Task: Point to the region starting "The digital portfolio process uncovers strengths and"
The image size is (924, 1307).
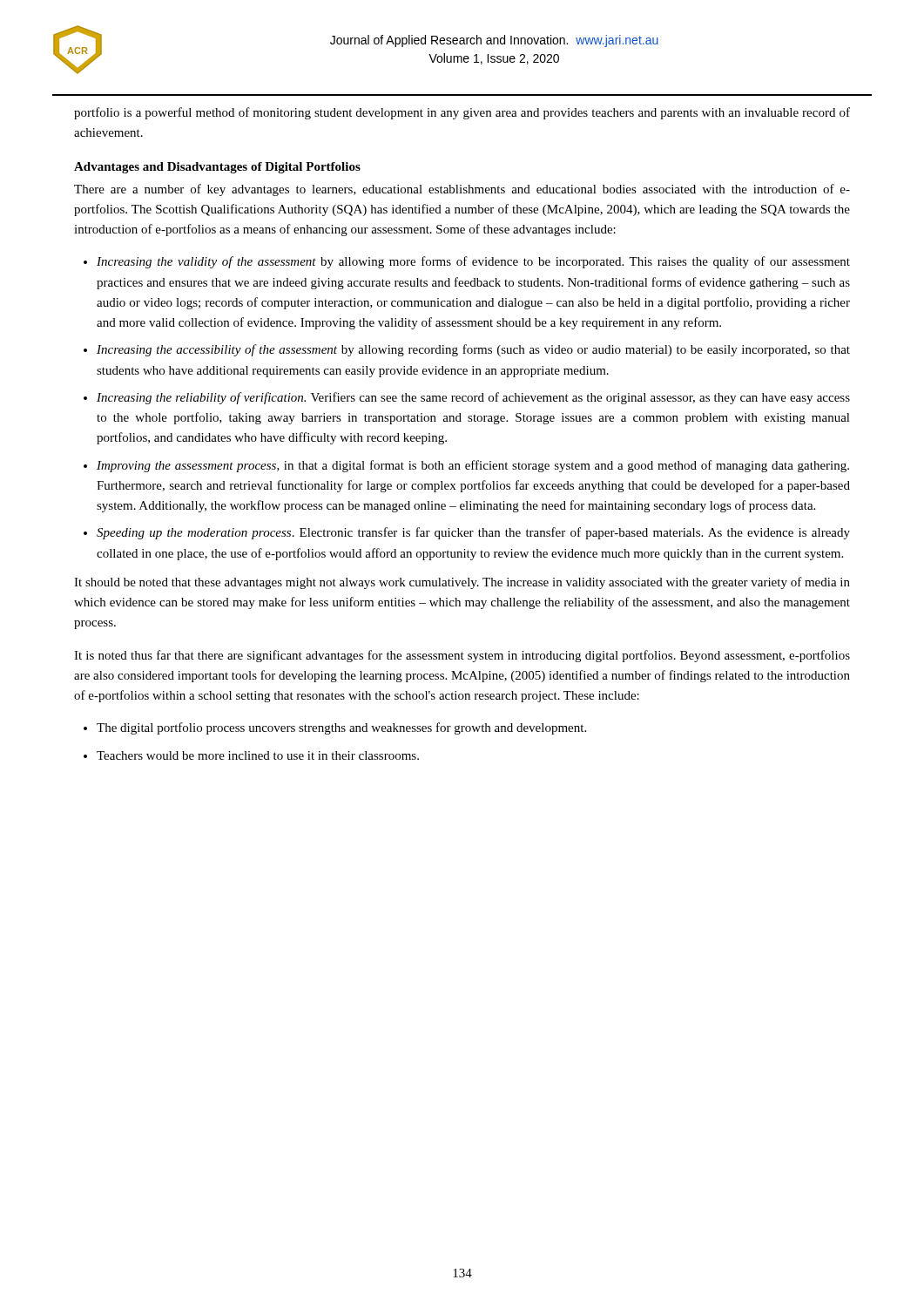Action: pyautogui.click(x=342, y=728)
